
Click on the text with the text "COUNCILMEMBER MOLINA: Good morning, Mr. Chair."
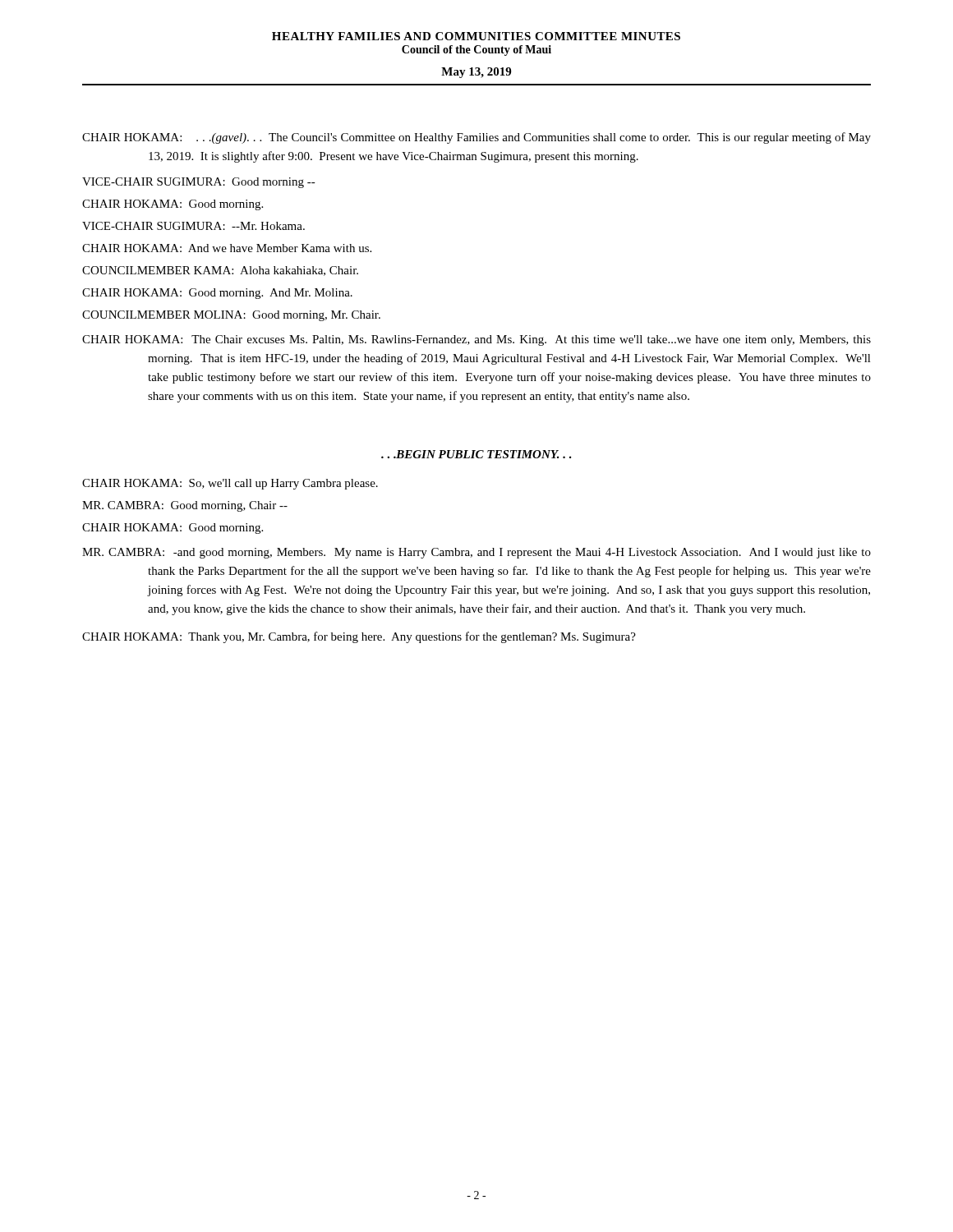pos(232,314)
